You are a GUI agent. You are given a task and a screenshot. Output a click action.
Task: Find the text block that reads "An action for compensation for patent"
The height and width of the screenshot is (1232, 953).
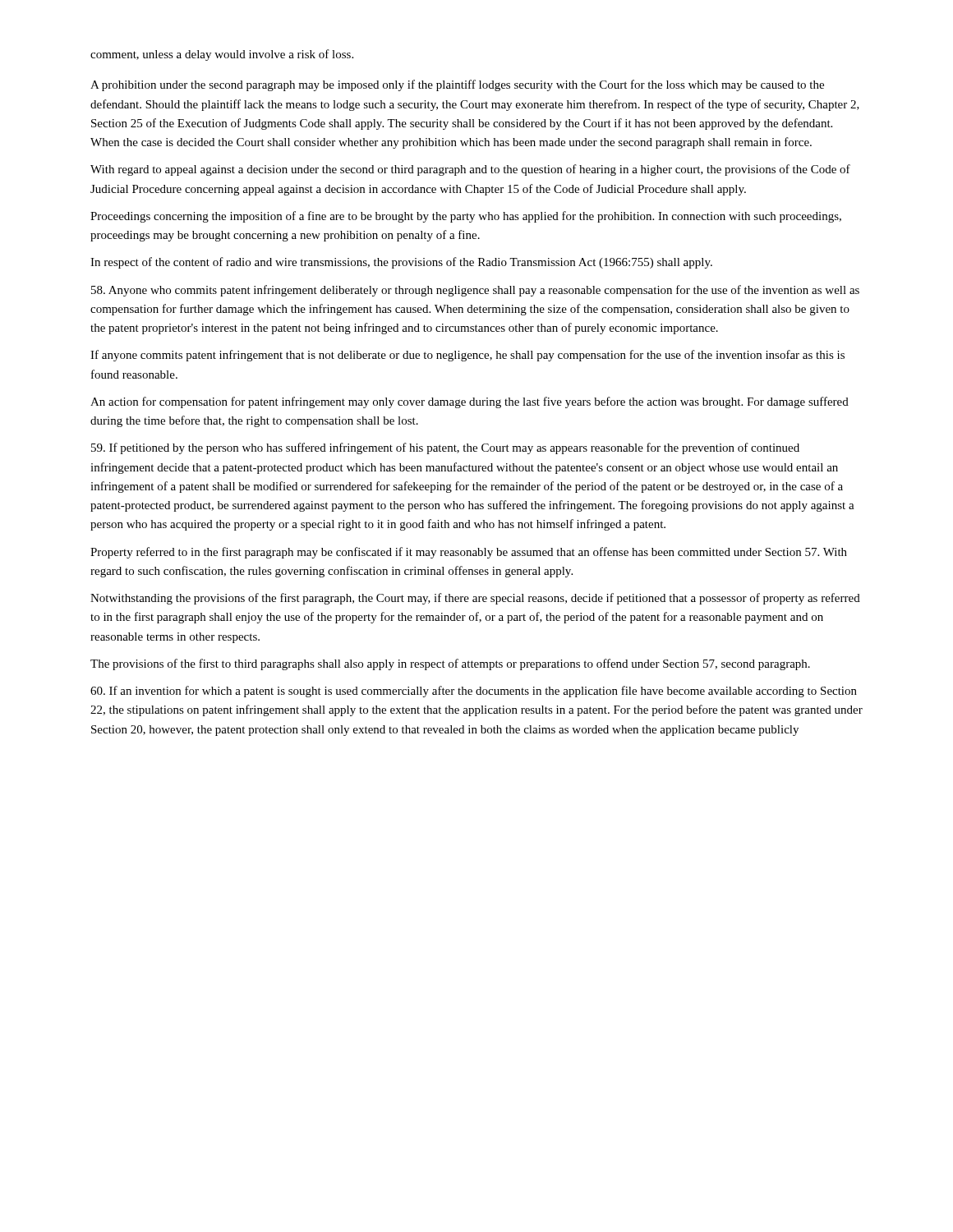[469, 411]
